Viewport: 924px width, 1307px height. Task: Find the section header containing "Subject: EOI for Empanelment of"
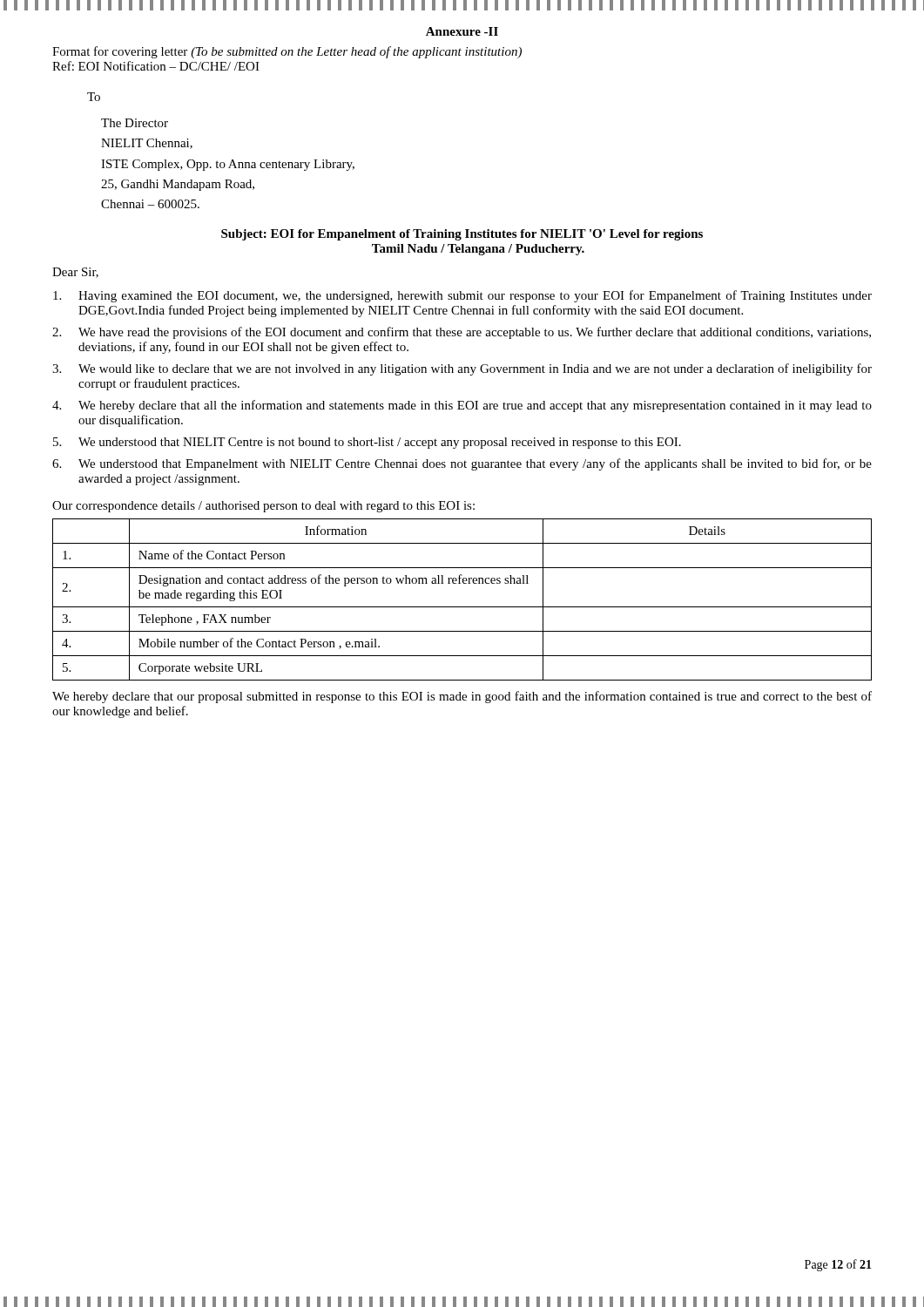tap(462, 241)
